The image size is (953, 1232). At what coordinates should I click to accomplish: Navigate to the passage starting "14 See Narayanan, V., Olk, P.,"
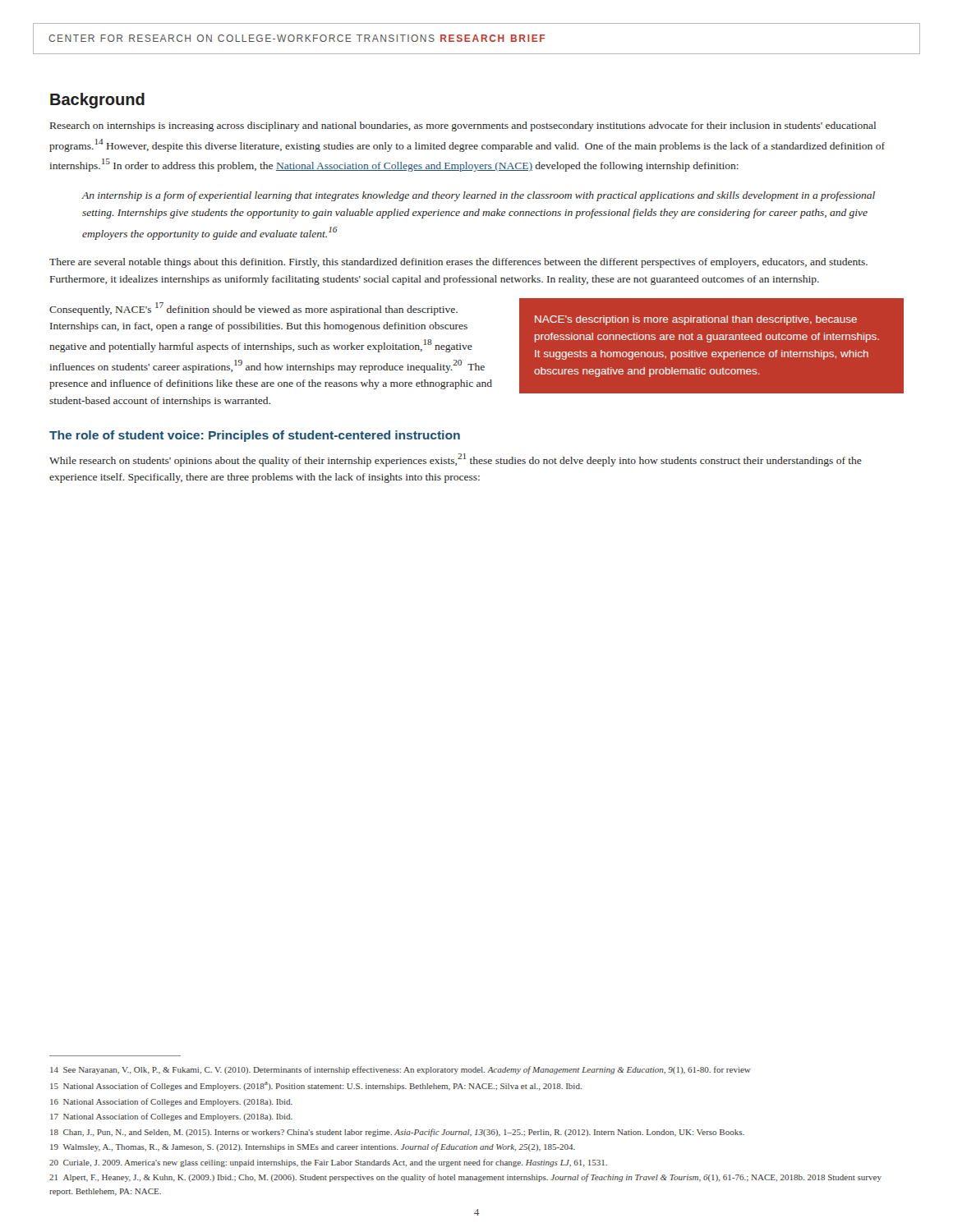[400, 1069]
